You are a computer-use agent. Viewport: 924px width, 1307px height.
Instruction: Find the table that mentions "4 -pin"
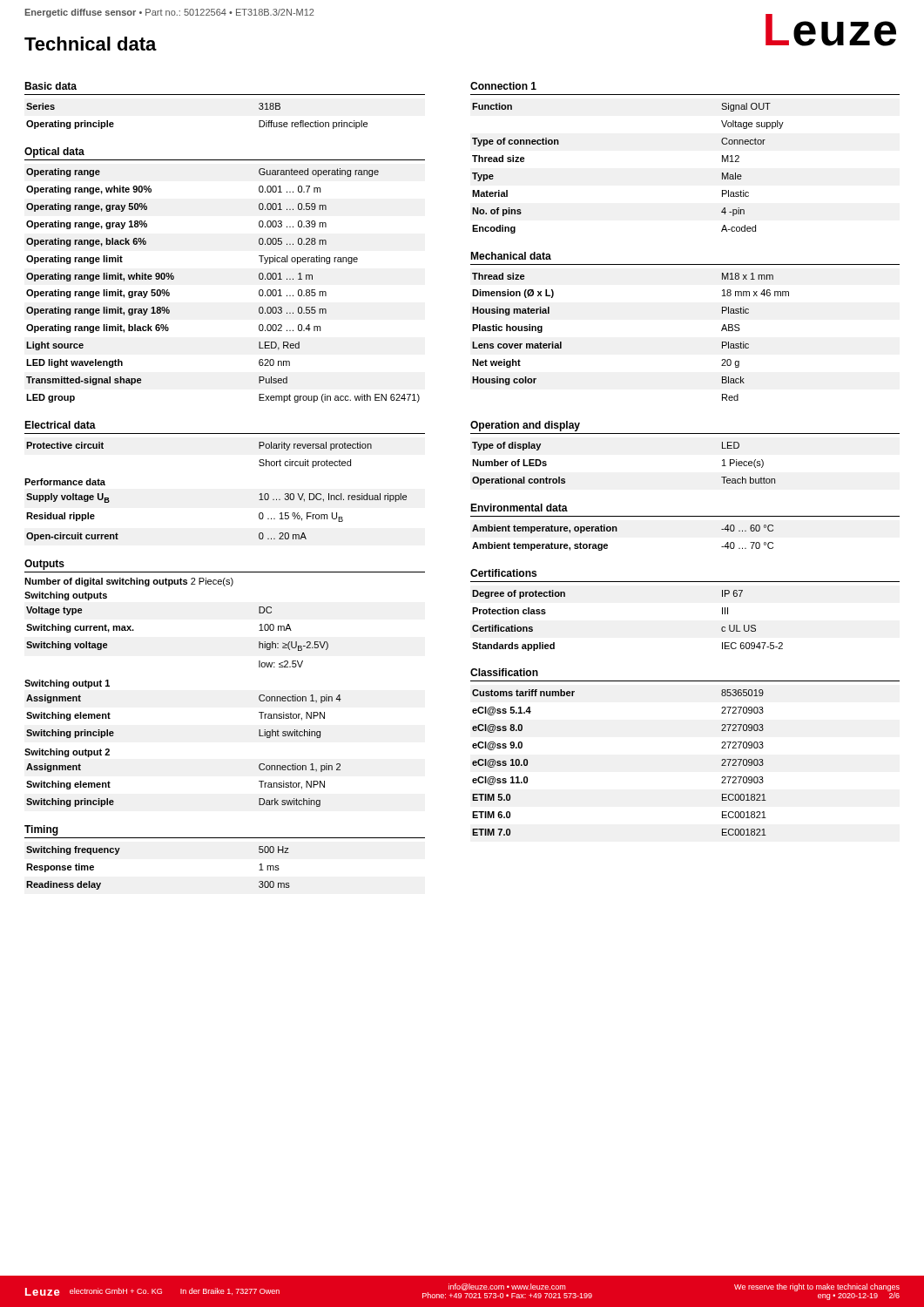tap(685, 168)
